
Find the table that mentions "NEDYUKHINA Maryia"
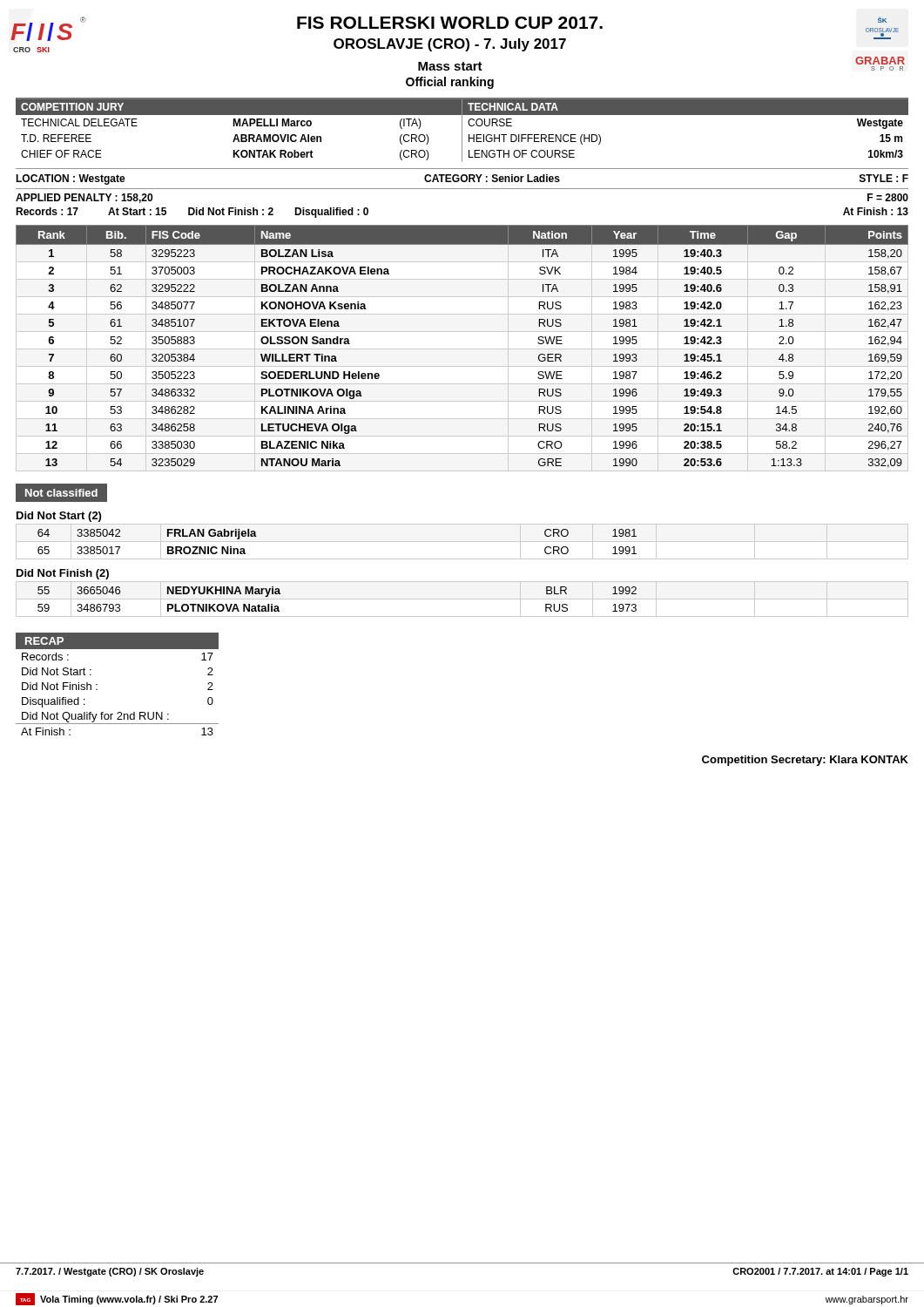click(462, 599)
